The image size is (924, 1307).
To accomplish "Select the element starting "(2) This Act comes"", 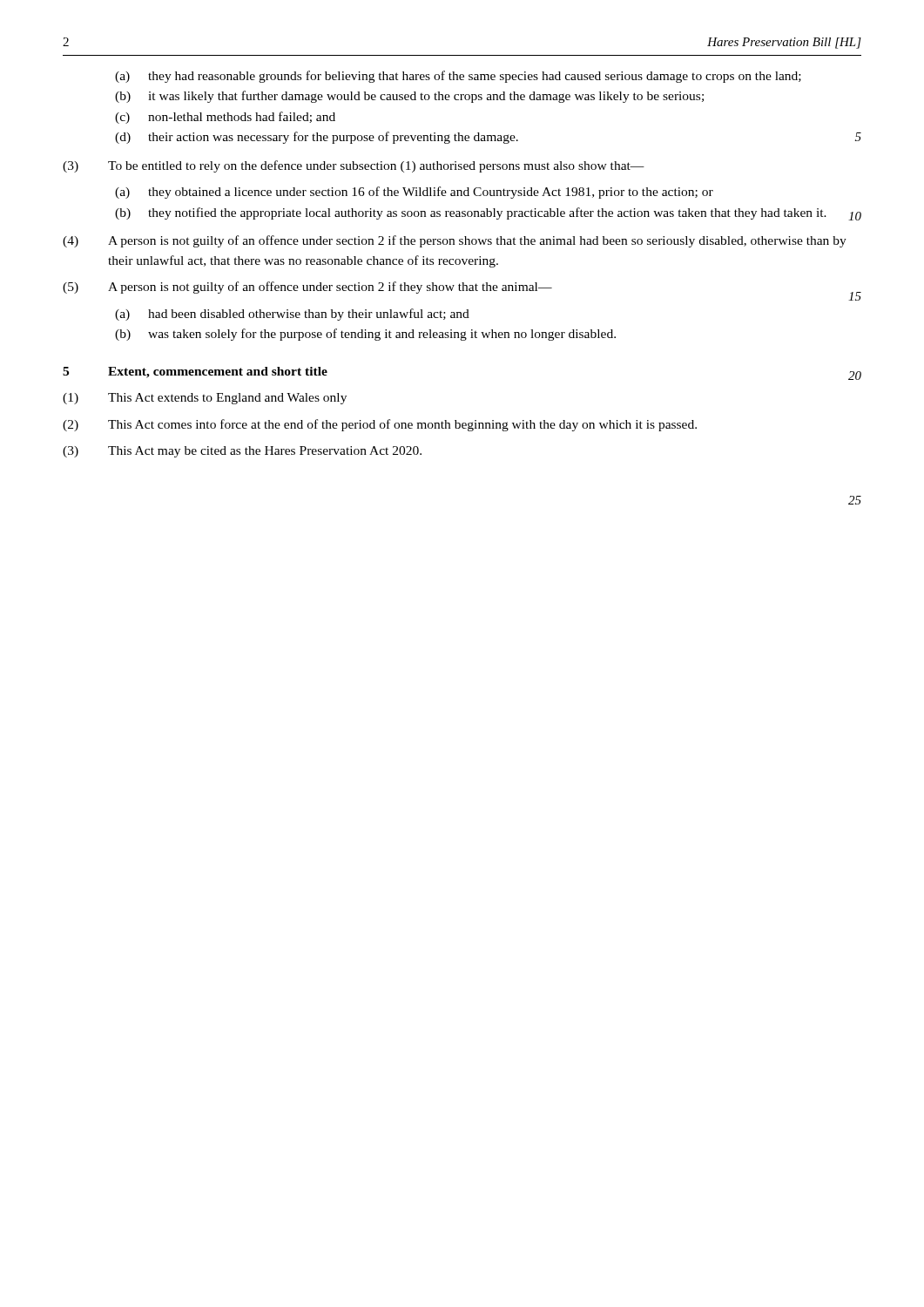I will (x=462, y=424).
